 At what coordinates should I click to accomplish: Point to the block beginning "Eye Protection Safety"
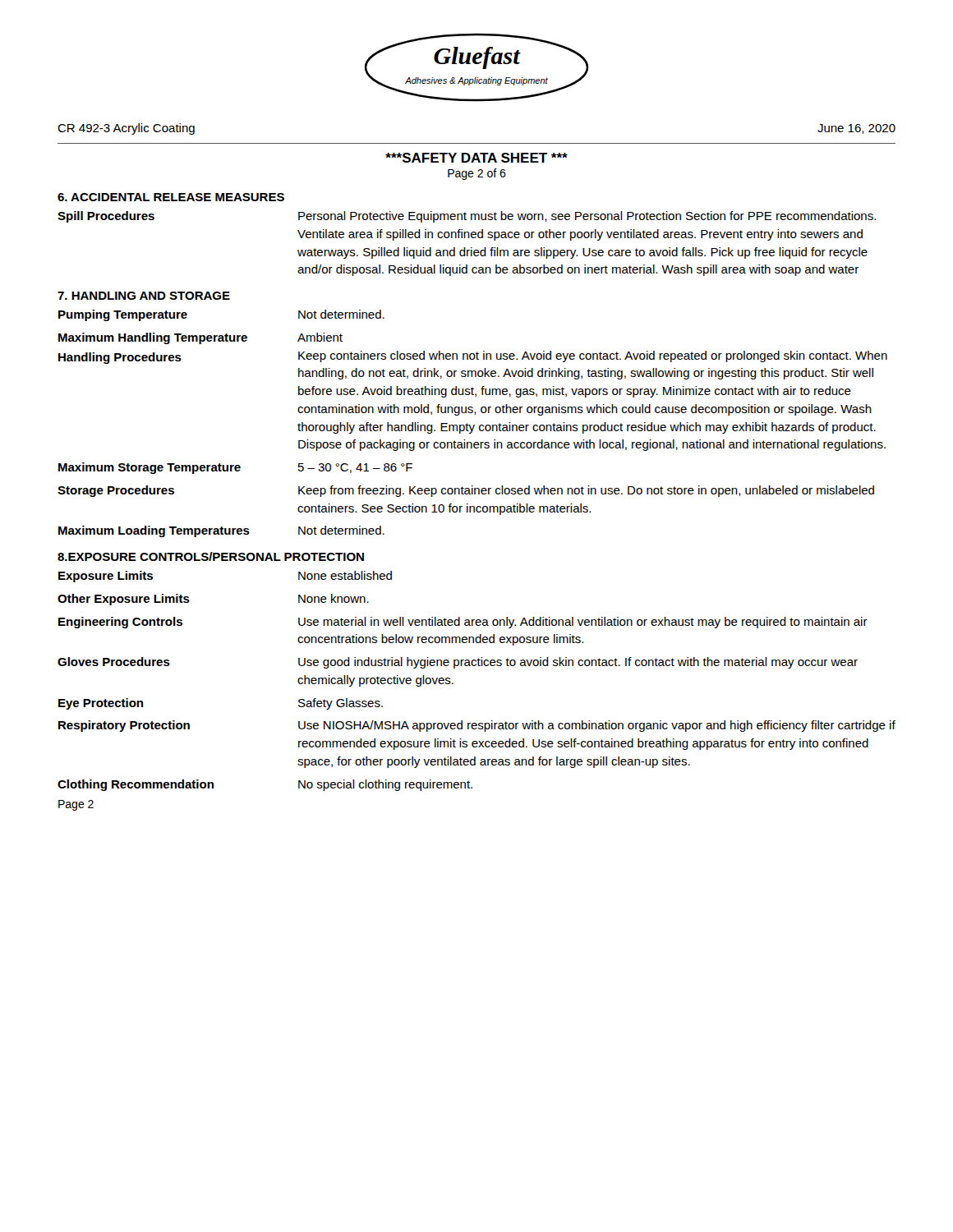[106, 703]
